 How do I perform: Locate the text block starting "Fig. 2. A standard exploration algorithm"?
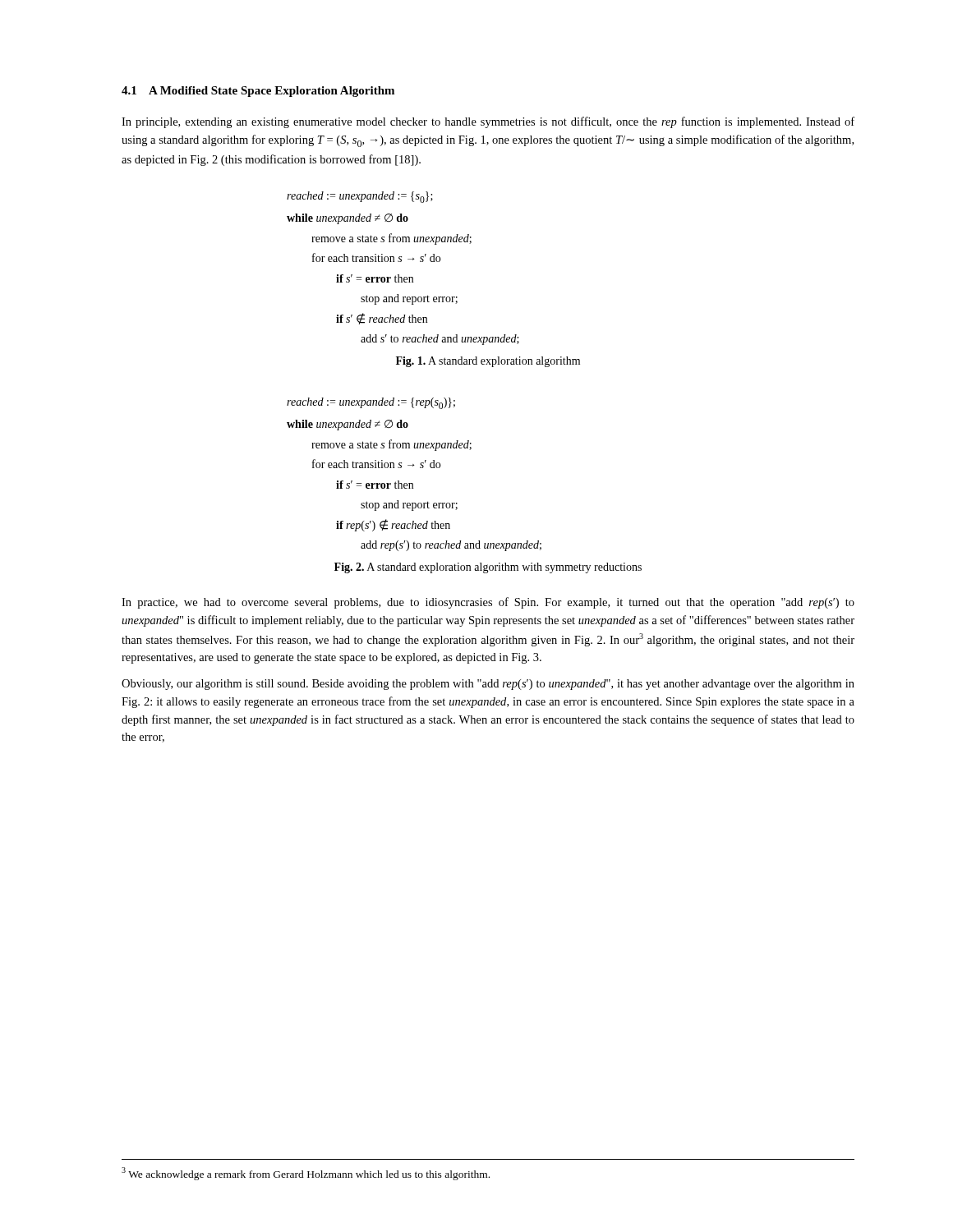click(488, 567)
